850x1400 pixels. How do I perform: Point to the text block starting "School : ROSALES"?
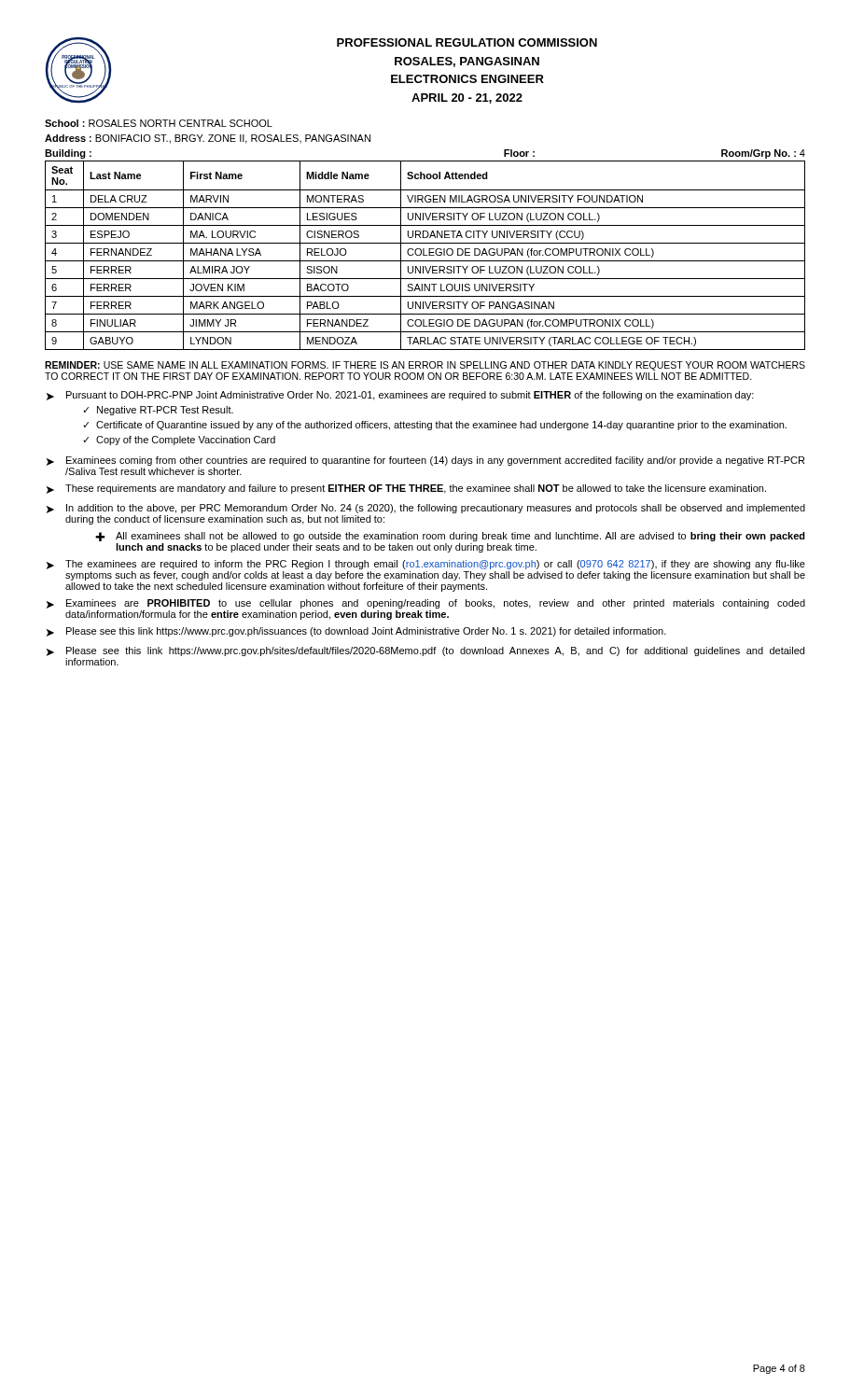tap(159, 123)
